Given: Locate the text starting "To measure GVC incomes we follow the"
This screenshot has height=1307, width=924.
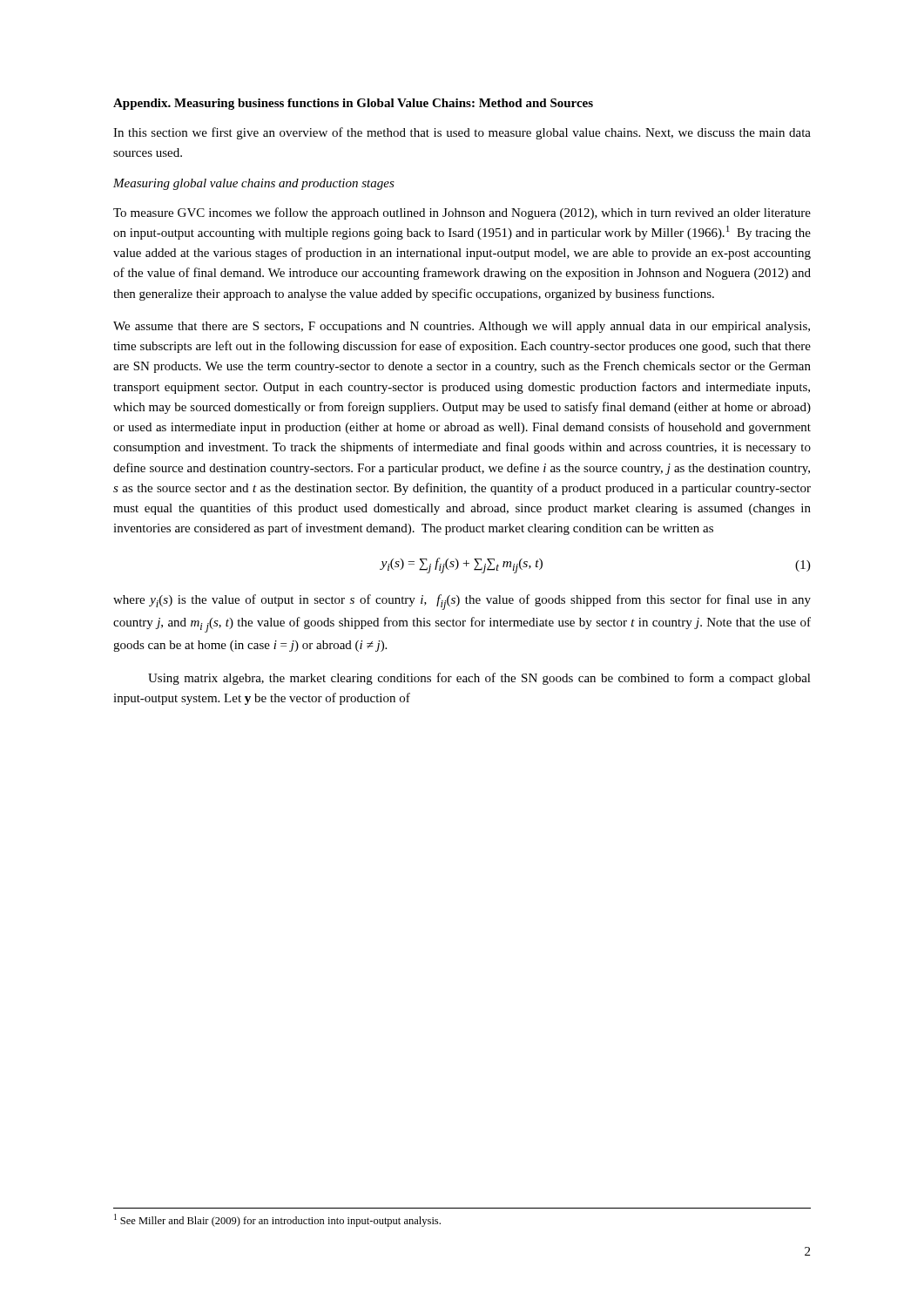Looking at the screenshot, I should coord(462,253).
